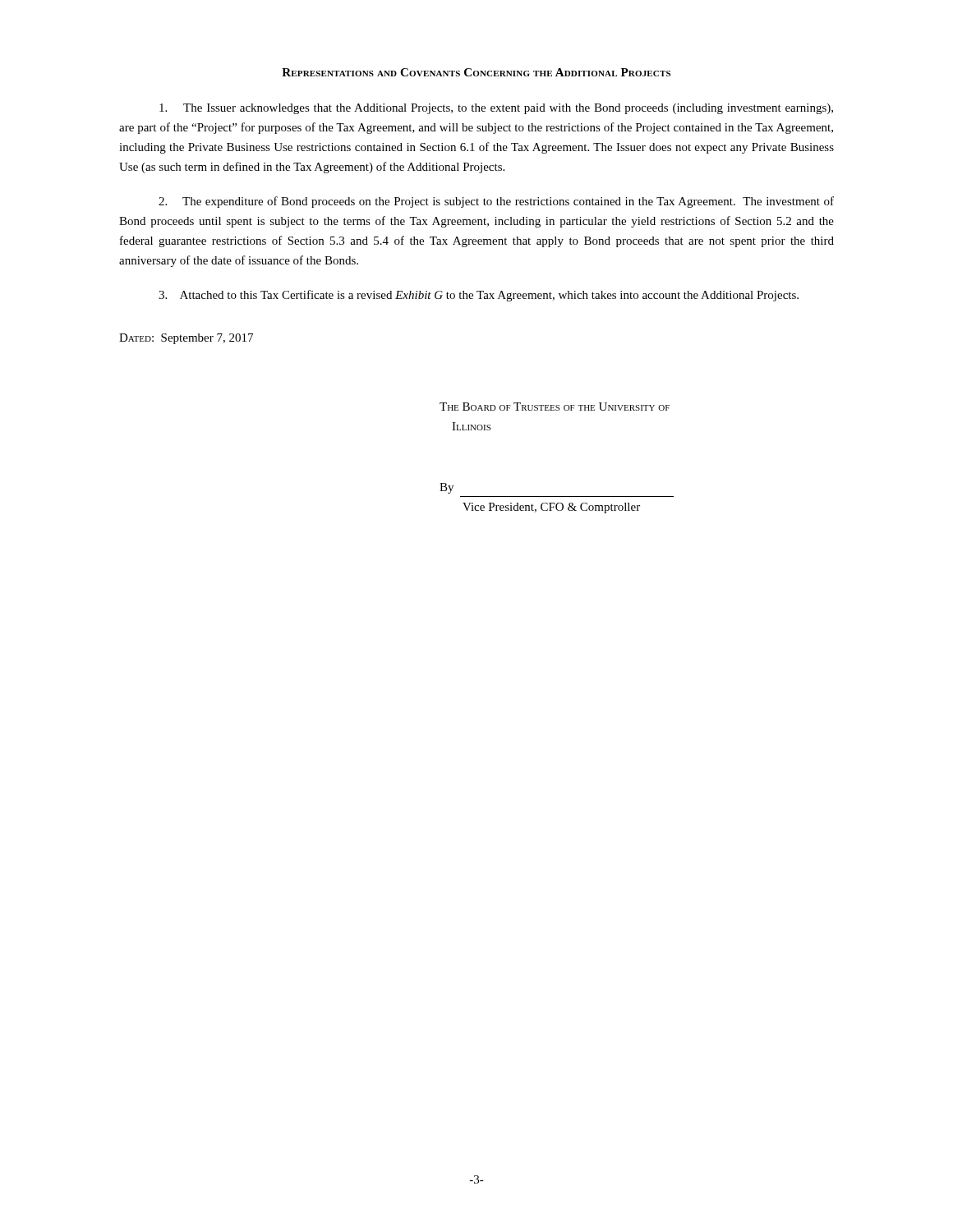The image size is (953, 1232).
Task: Locate the block of text that opens with "Attached to this Tax Certificate"
Action: [479, 295]
